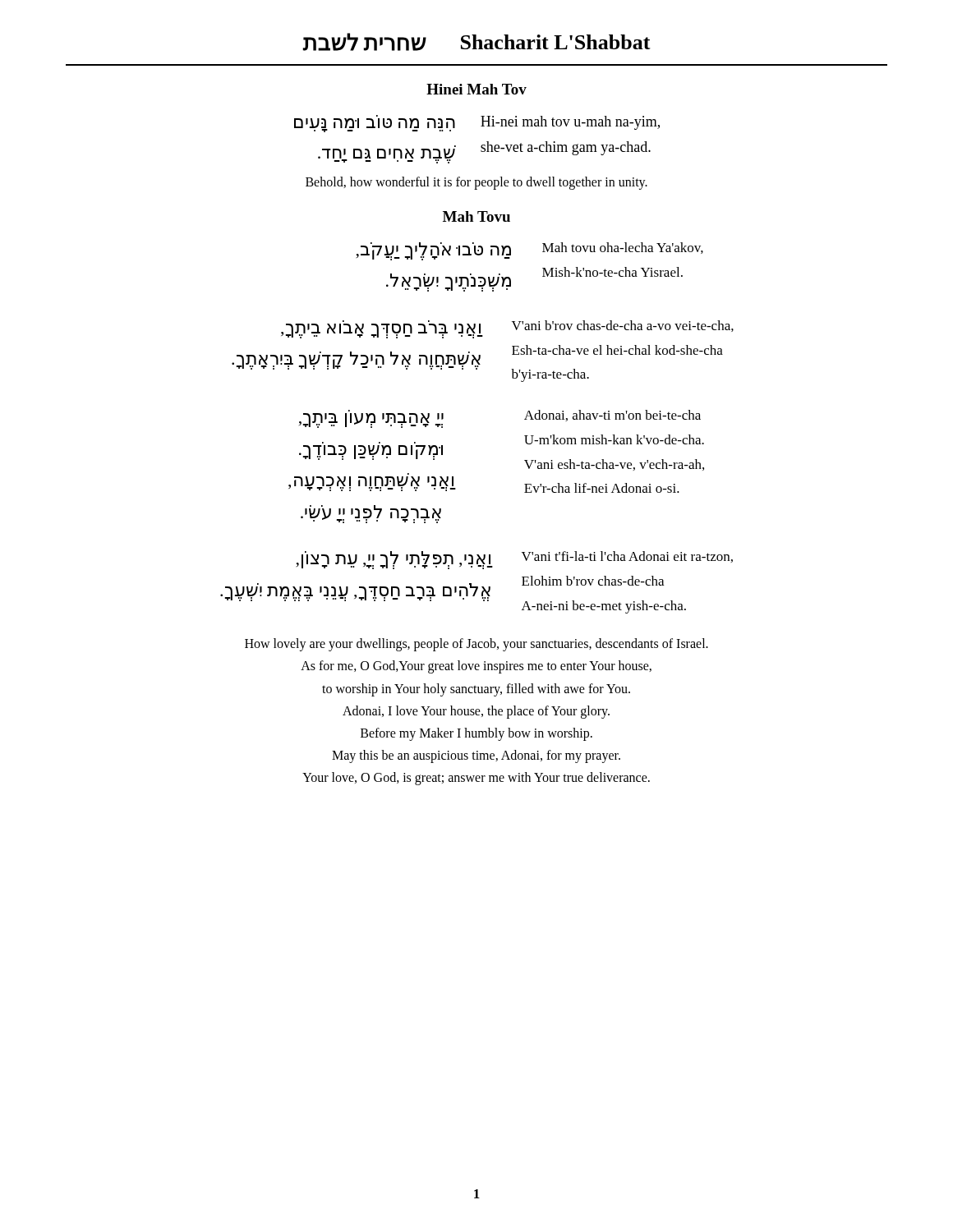
Task: Locate the section header that says "Hinei Mah Tov"
Action: pyautogui.click(x=476, y=89)
